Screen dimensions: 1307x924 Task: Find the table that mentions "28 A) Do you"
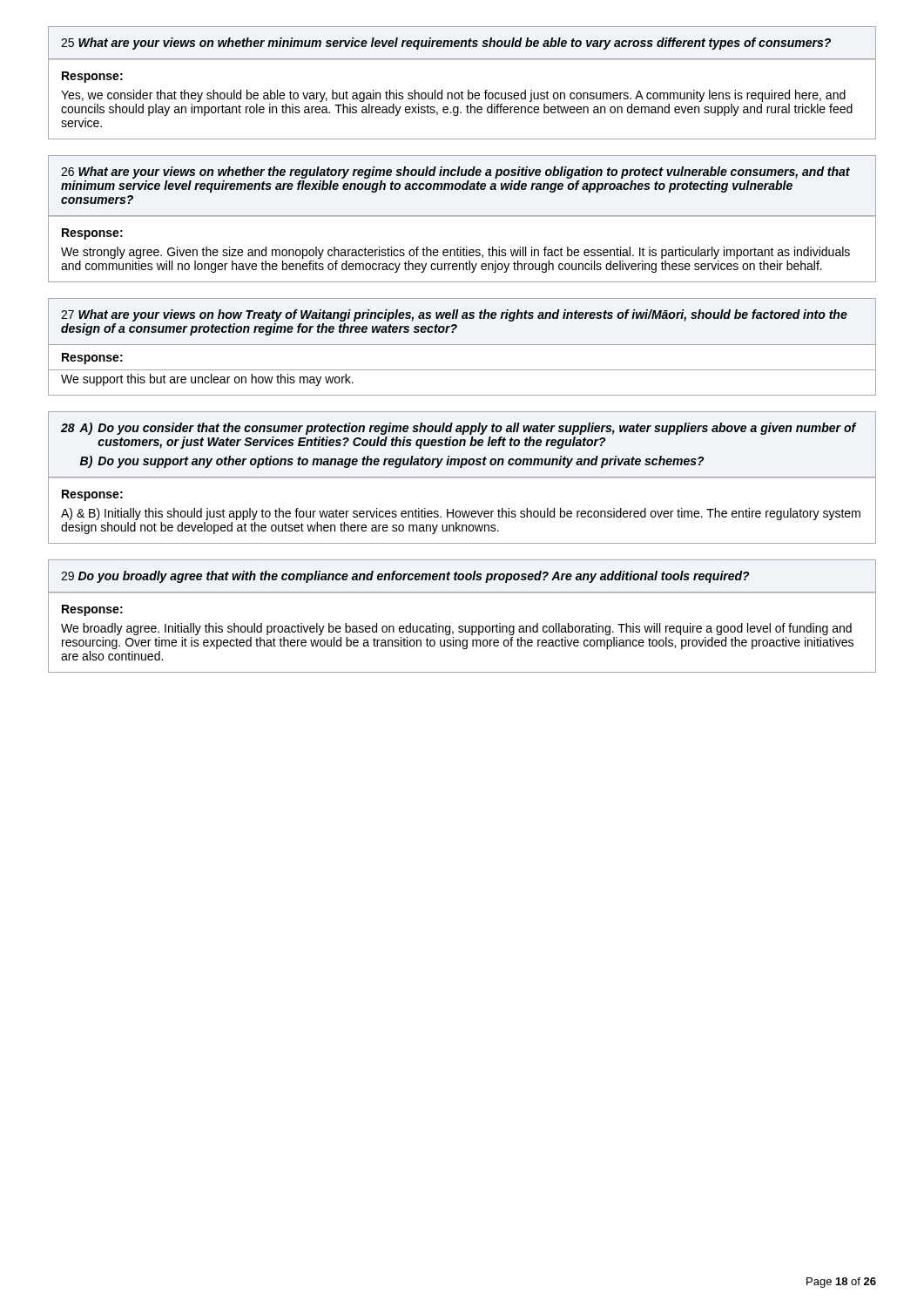click(462, 444)
